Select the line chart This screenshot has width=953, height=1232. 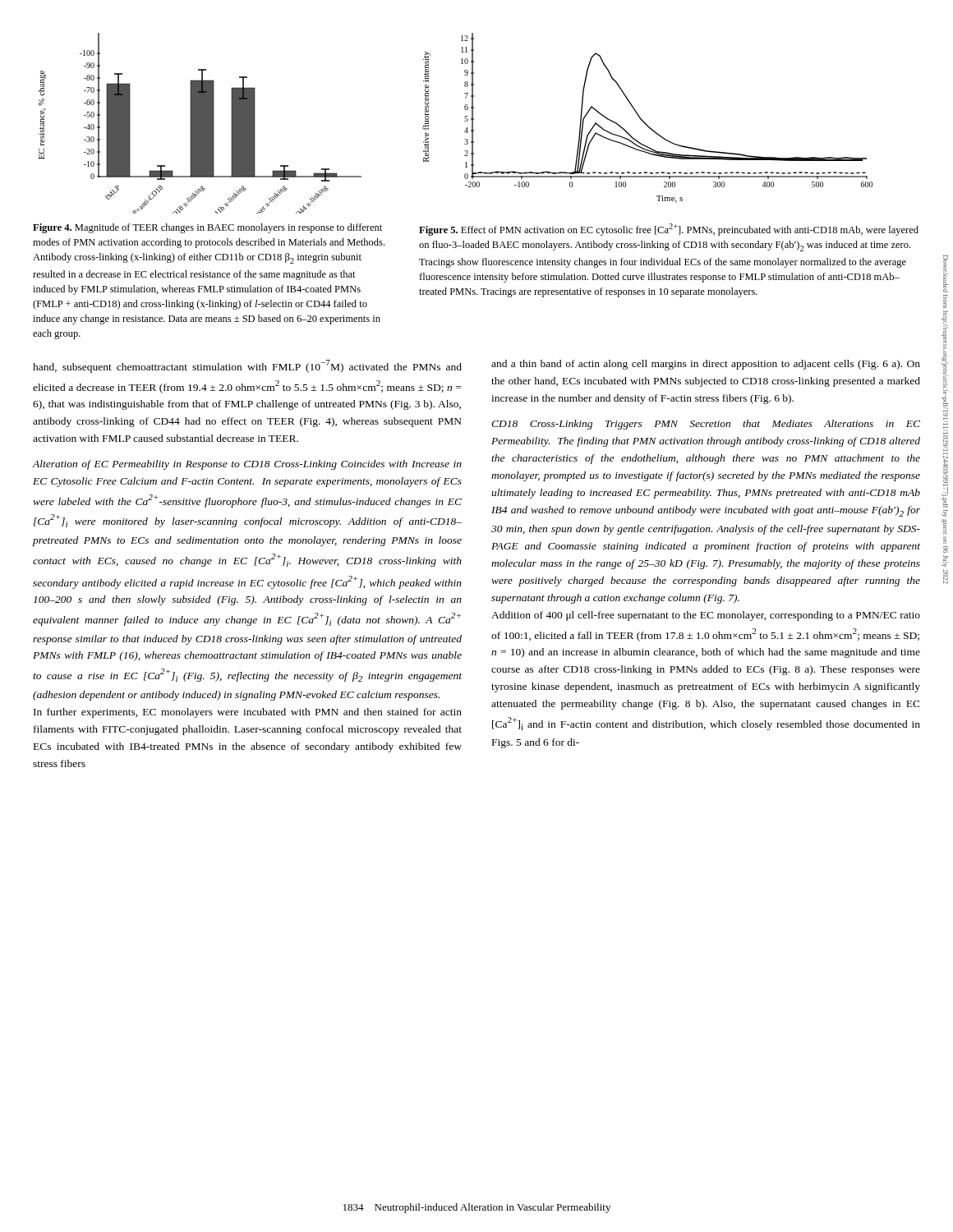(x=649, y=119)
